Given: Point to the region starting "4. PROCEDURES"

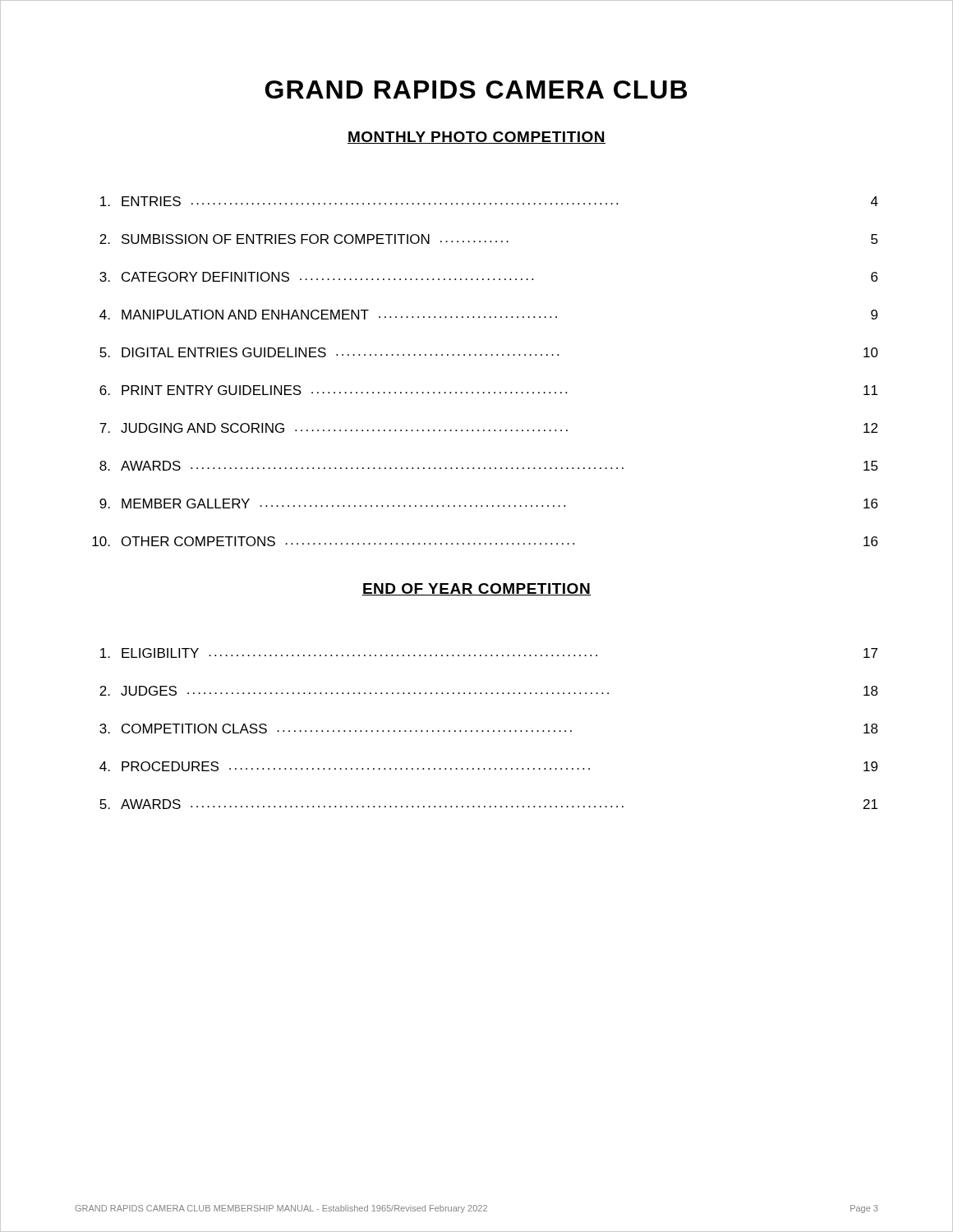Looking at the screenshot, I should click(x=476, y=766).
